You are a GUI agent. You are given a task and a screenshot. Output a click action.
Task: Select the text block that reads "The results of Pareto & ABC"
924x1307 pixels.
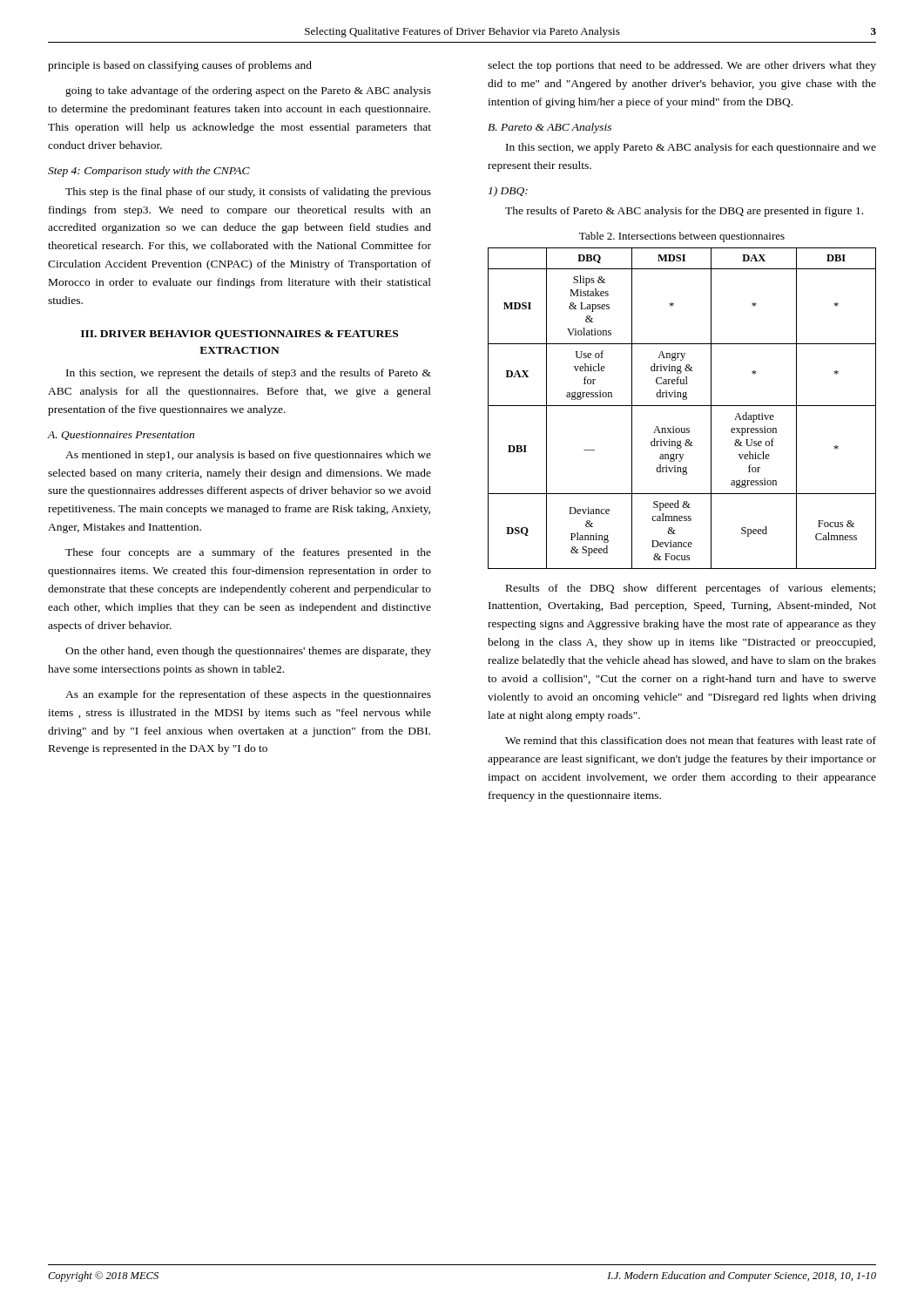(x=682, y=211)
